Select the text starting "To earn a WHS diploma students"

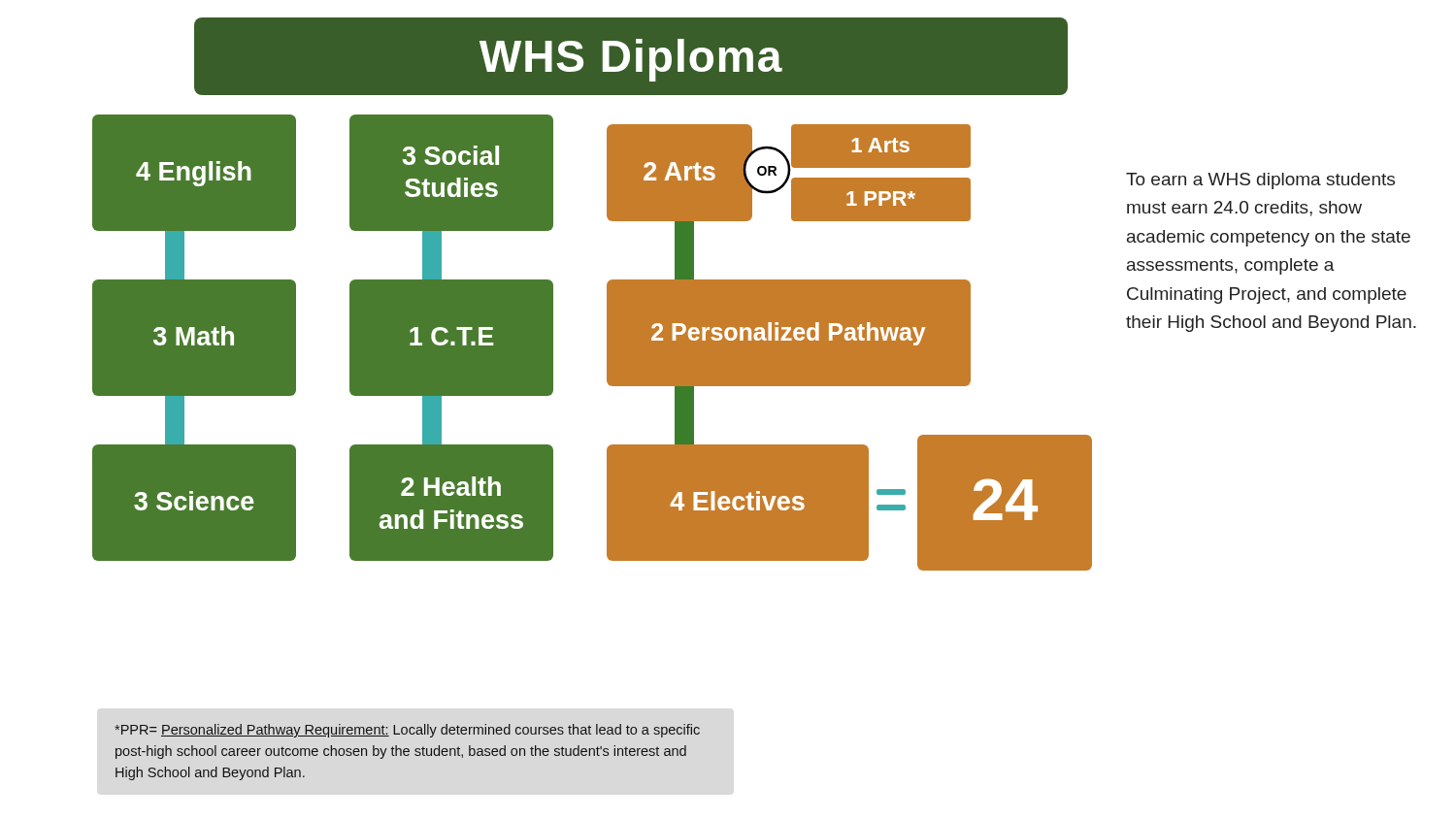tap(1272, 250)
